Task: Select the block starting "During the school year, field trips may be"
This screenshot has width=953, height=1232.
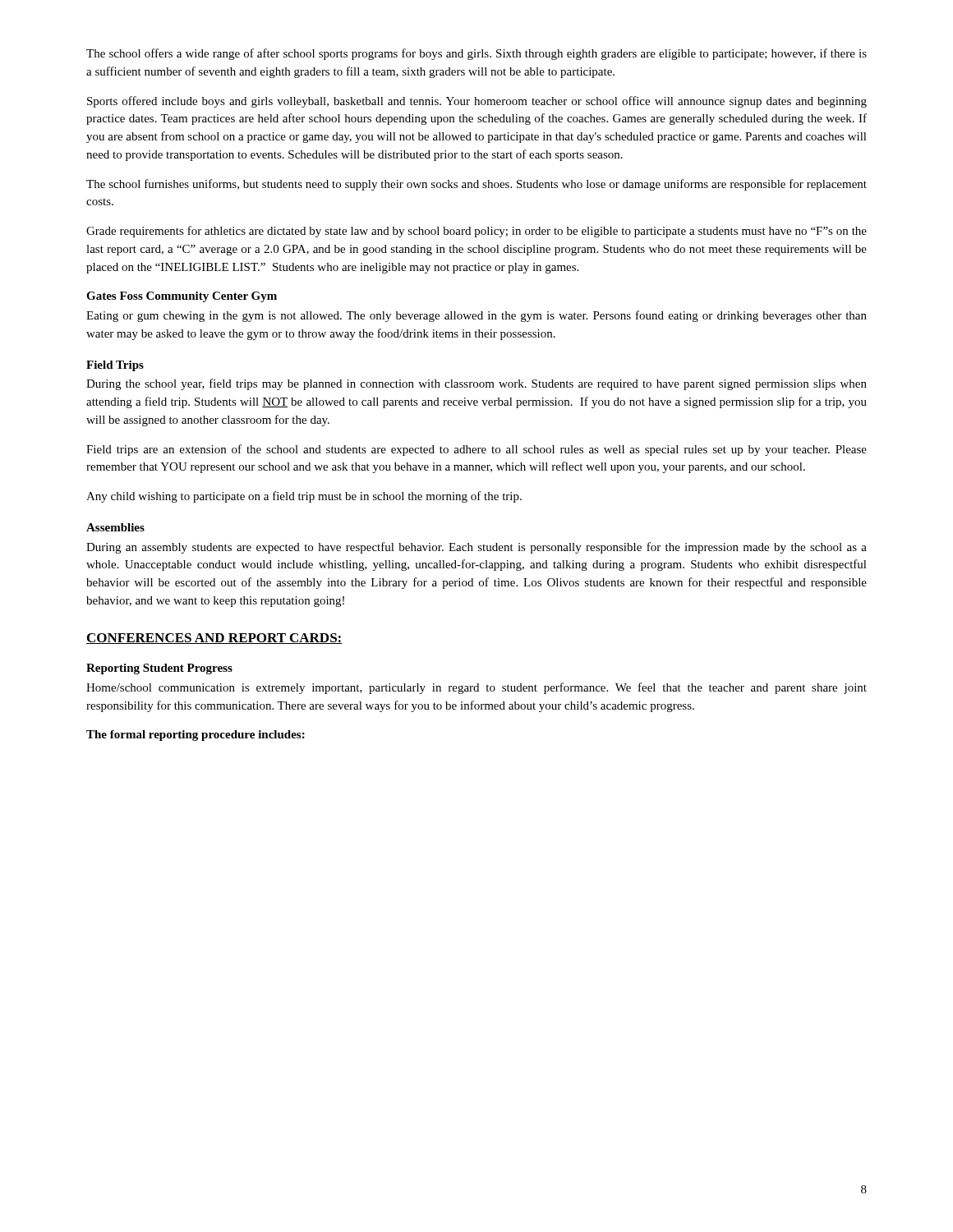Action: coord(476,402)
